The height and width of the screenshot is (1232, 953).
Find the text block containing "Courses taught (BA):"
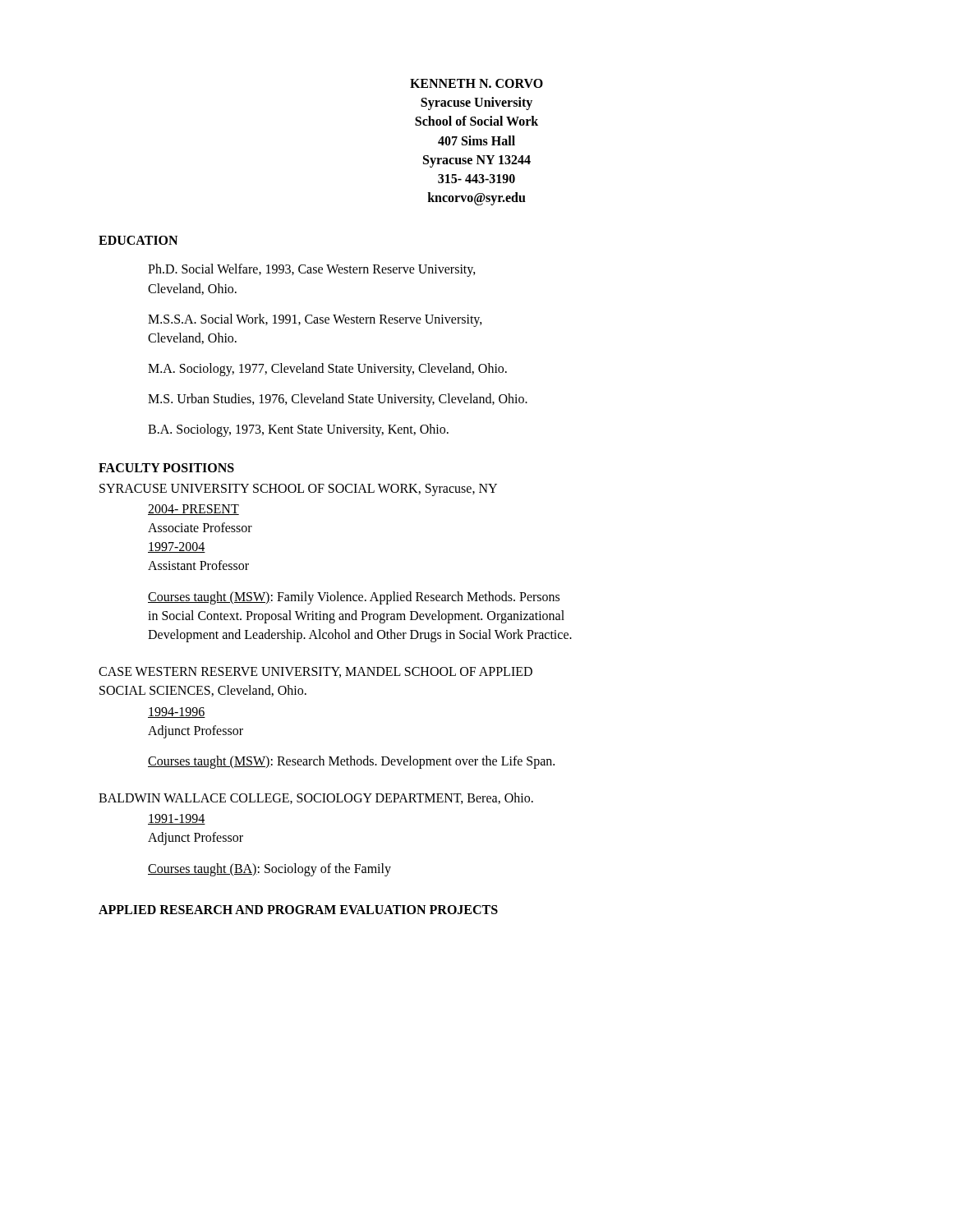[269, 870]
